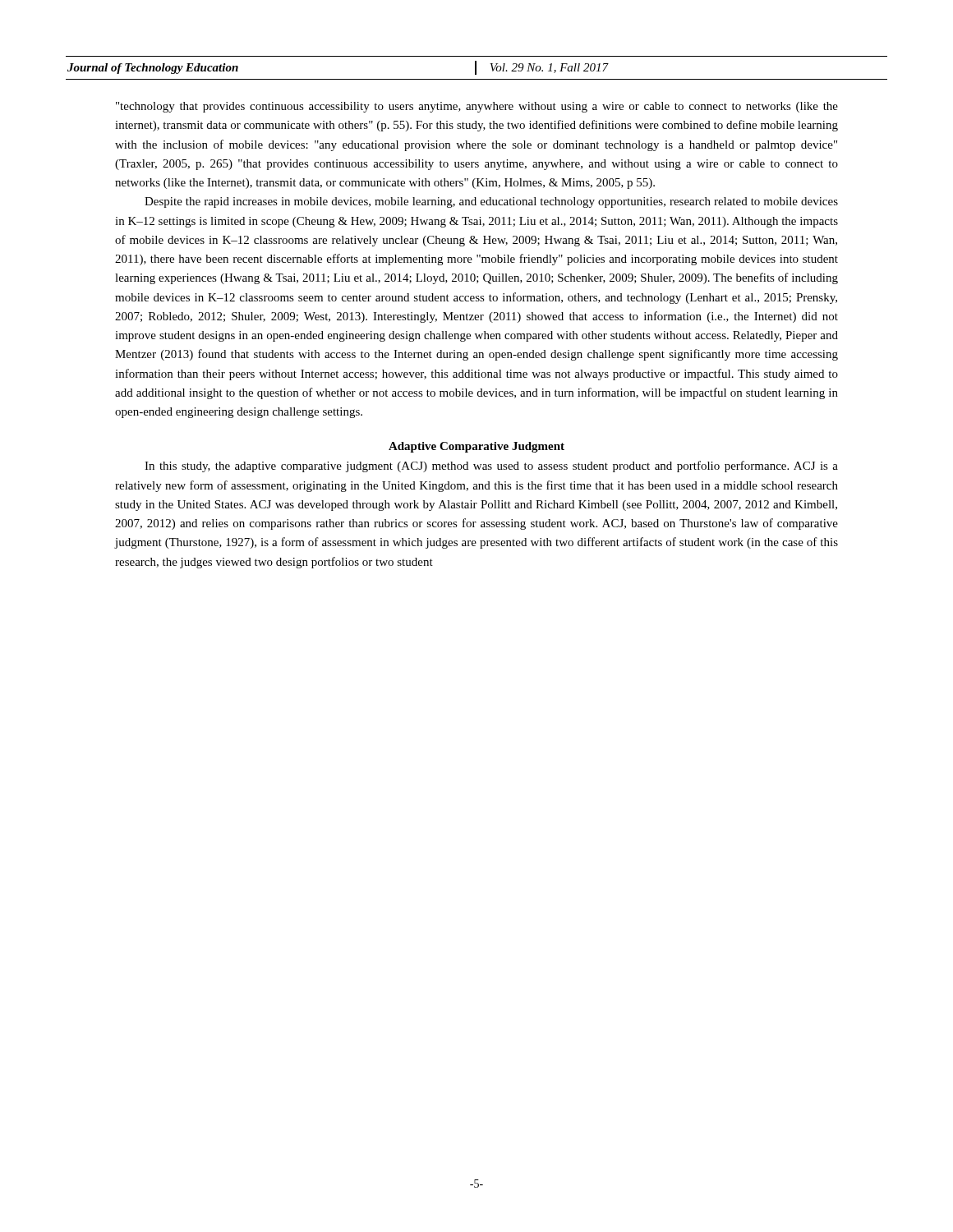Screen dimensions: 1232x953
Task: Find the block on this page that starts "Despite the rapid increases"
Action: (476, 306)
